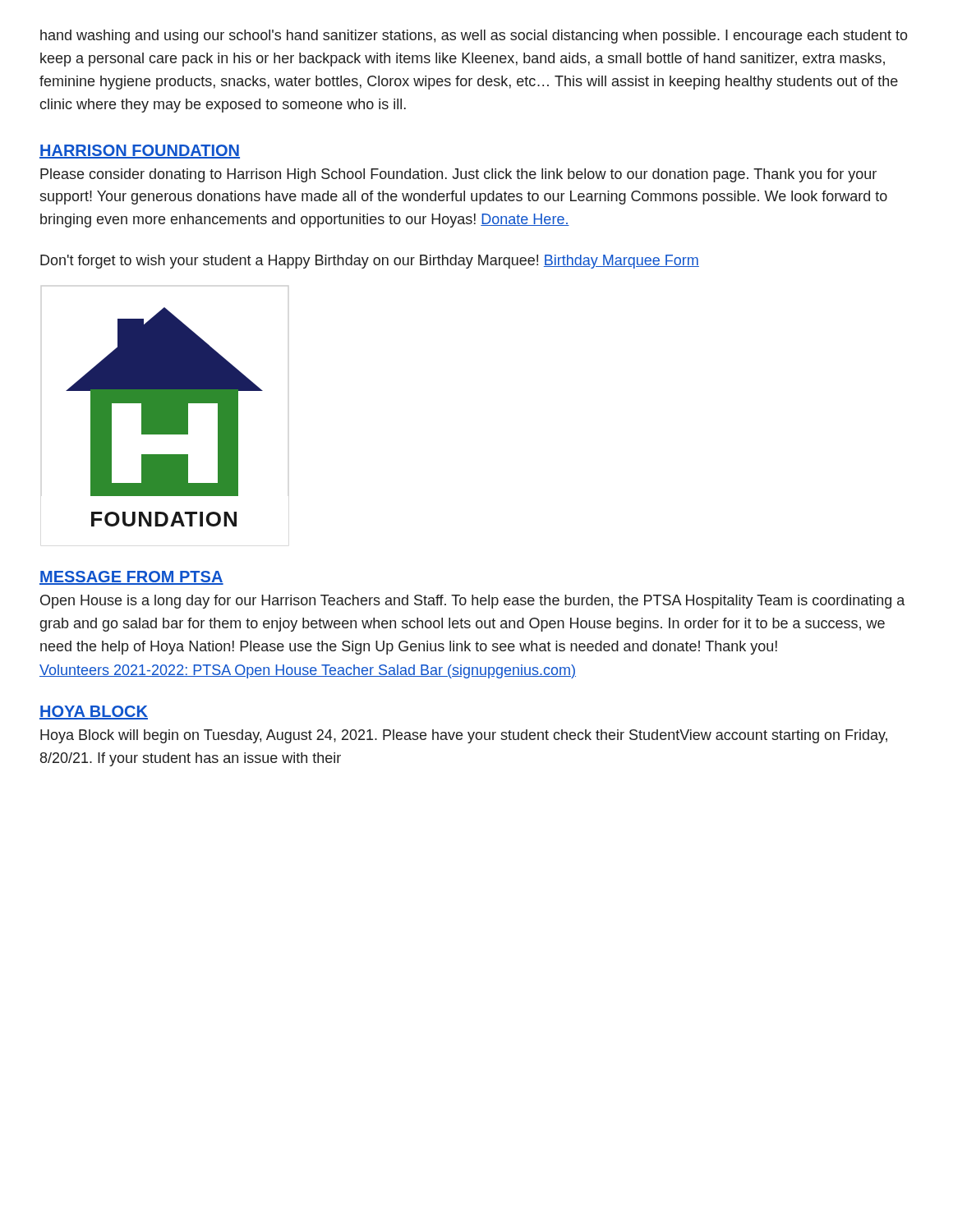The width and height of the screenshot is (953, 1232).
Task: Navigate to the text block starting "hand washing and"
Action: click(x=474, y=70)
